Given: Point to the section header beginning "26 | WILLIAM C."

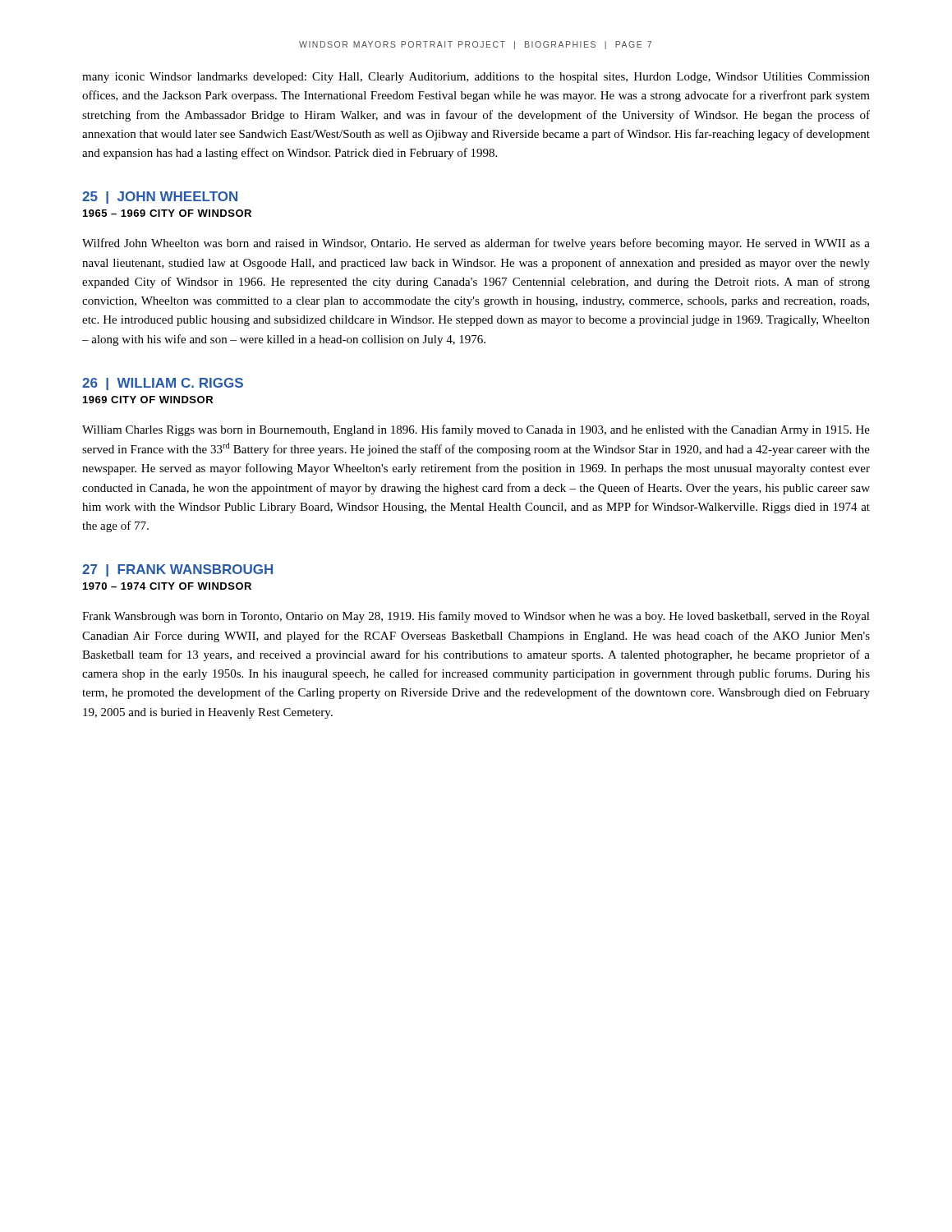Looking at the screenshot, I should [x=163, y=384].
